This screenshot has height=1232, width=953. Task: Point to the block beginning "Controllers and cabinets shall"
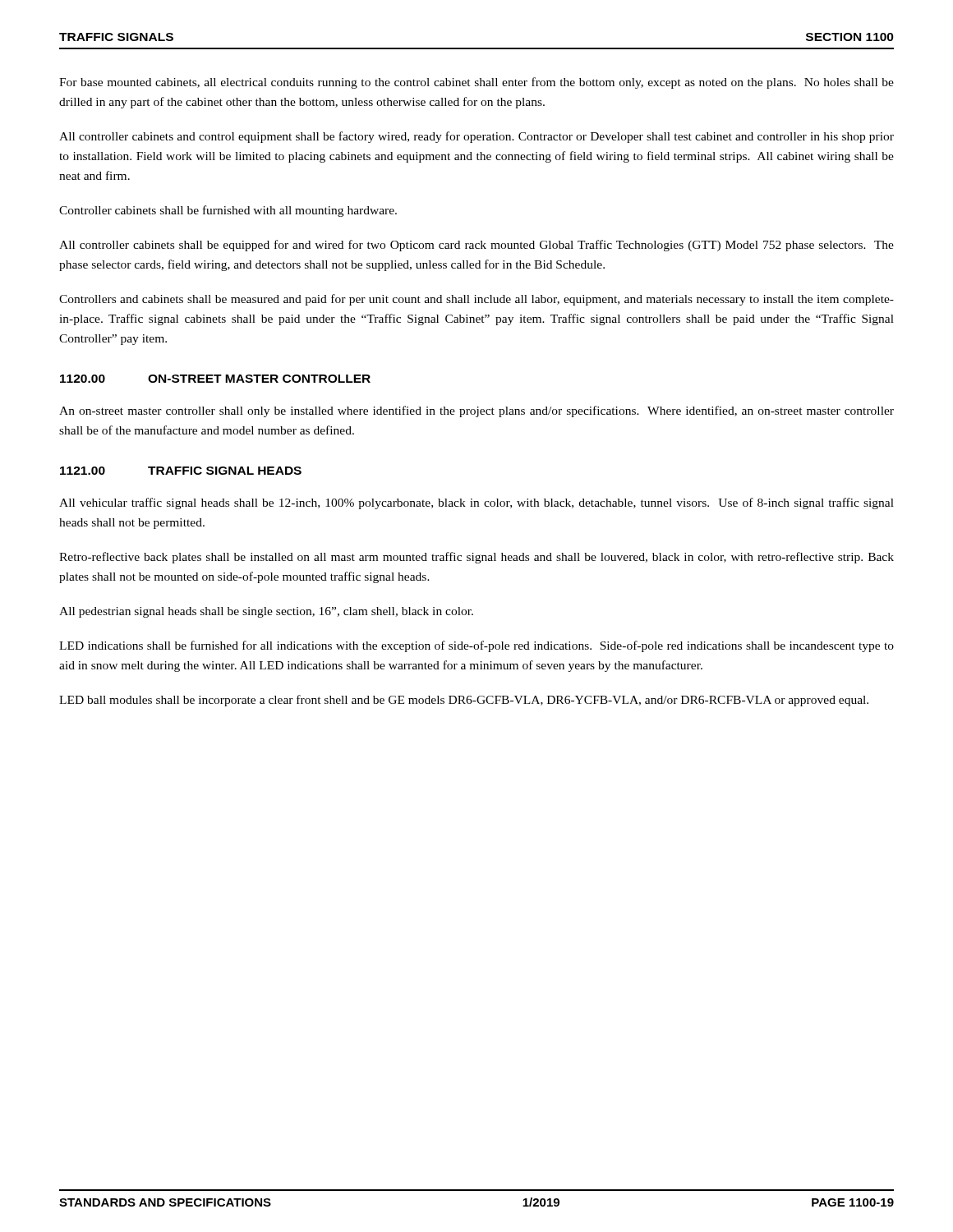pyautogui.click(x=476, y=318)
